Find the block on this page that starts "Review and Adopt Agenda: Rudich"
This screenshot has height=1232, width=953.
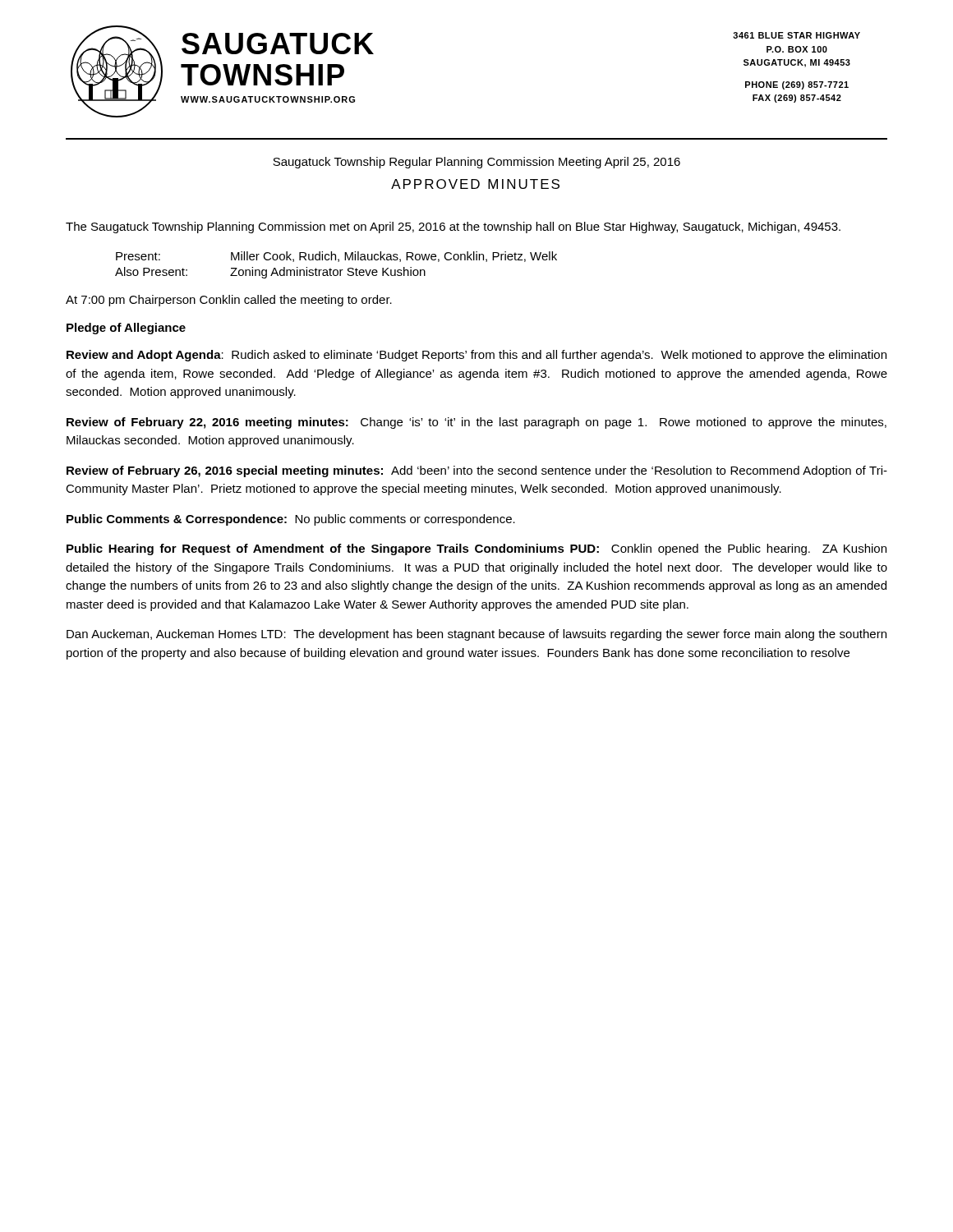[476, 373]
